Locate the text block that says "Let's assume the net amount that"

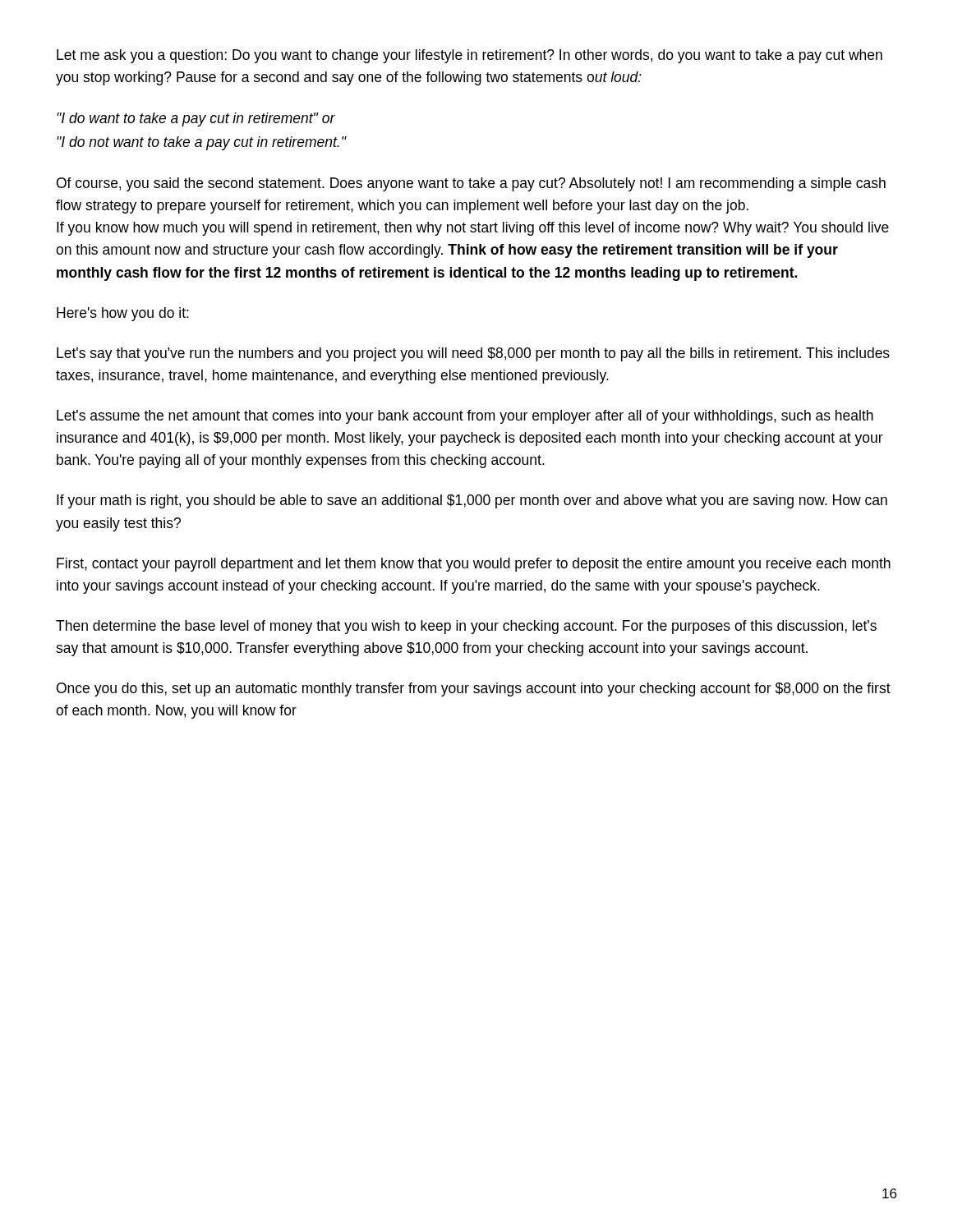point(469,438)
